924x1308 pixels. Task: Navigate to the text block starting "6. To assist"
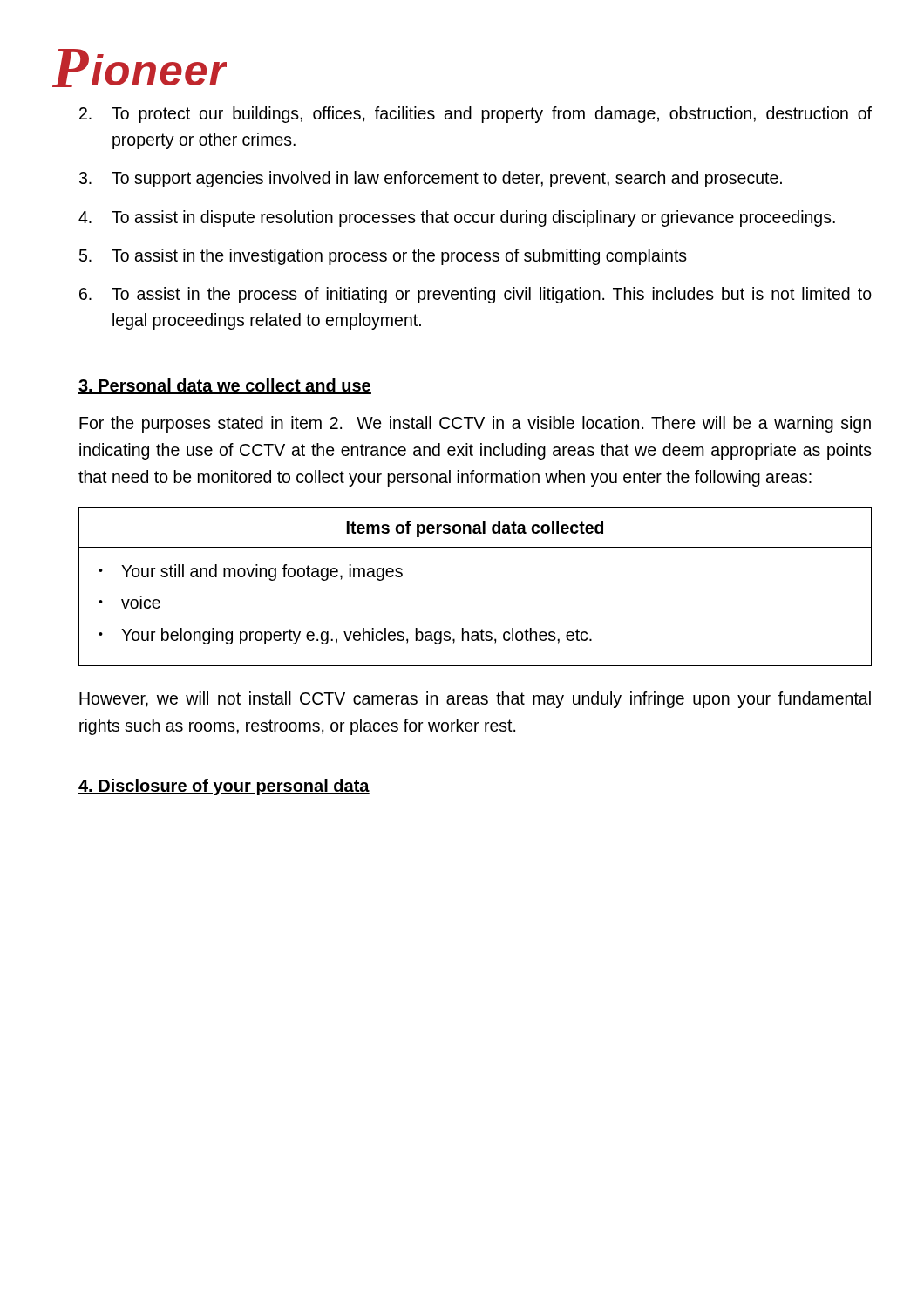point(475,307)
